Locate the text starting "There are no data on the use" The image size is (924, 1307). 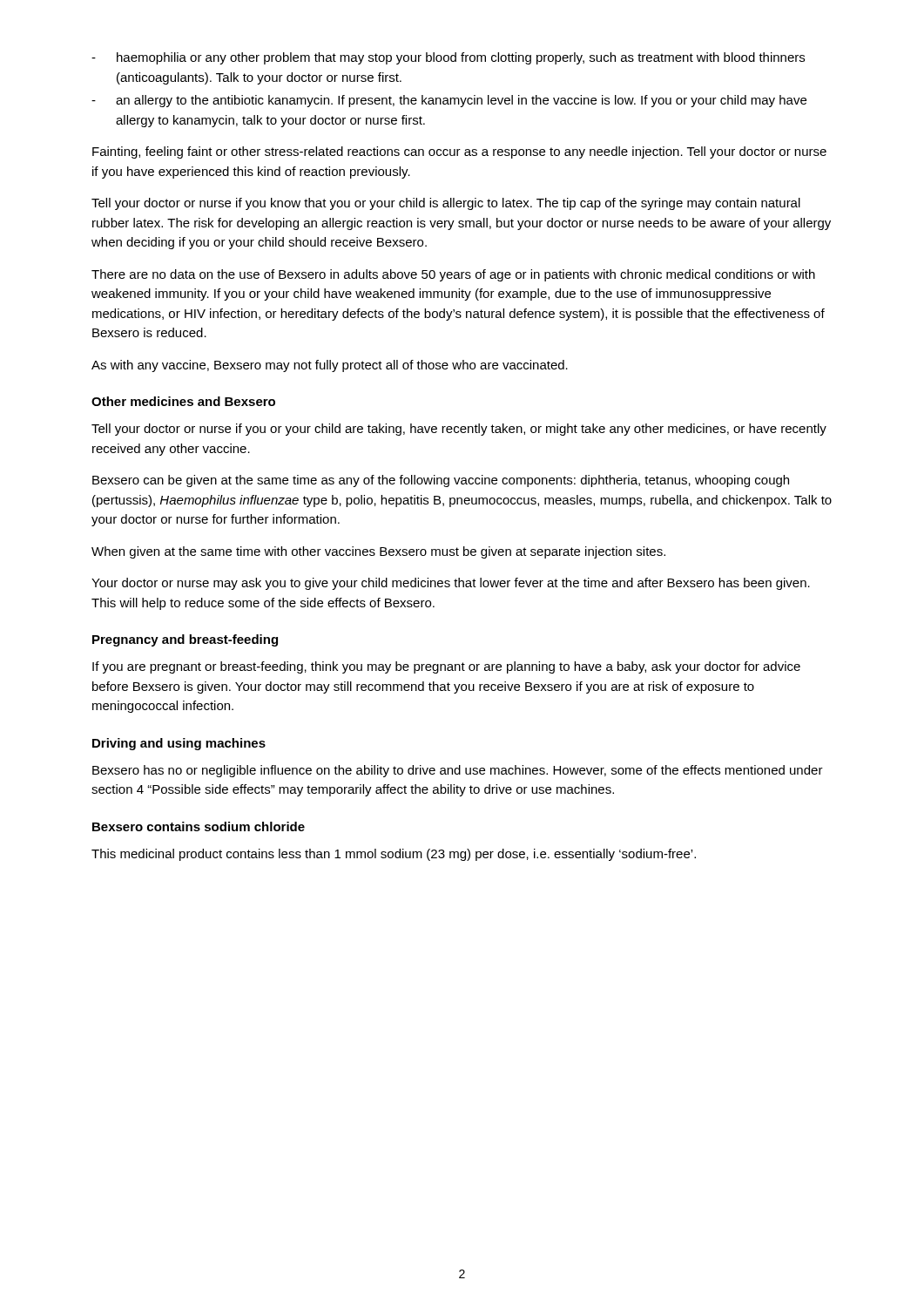458,303
